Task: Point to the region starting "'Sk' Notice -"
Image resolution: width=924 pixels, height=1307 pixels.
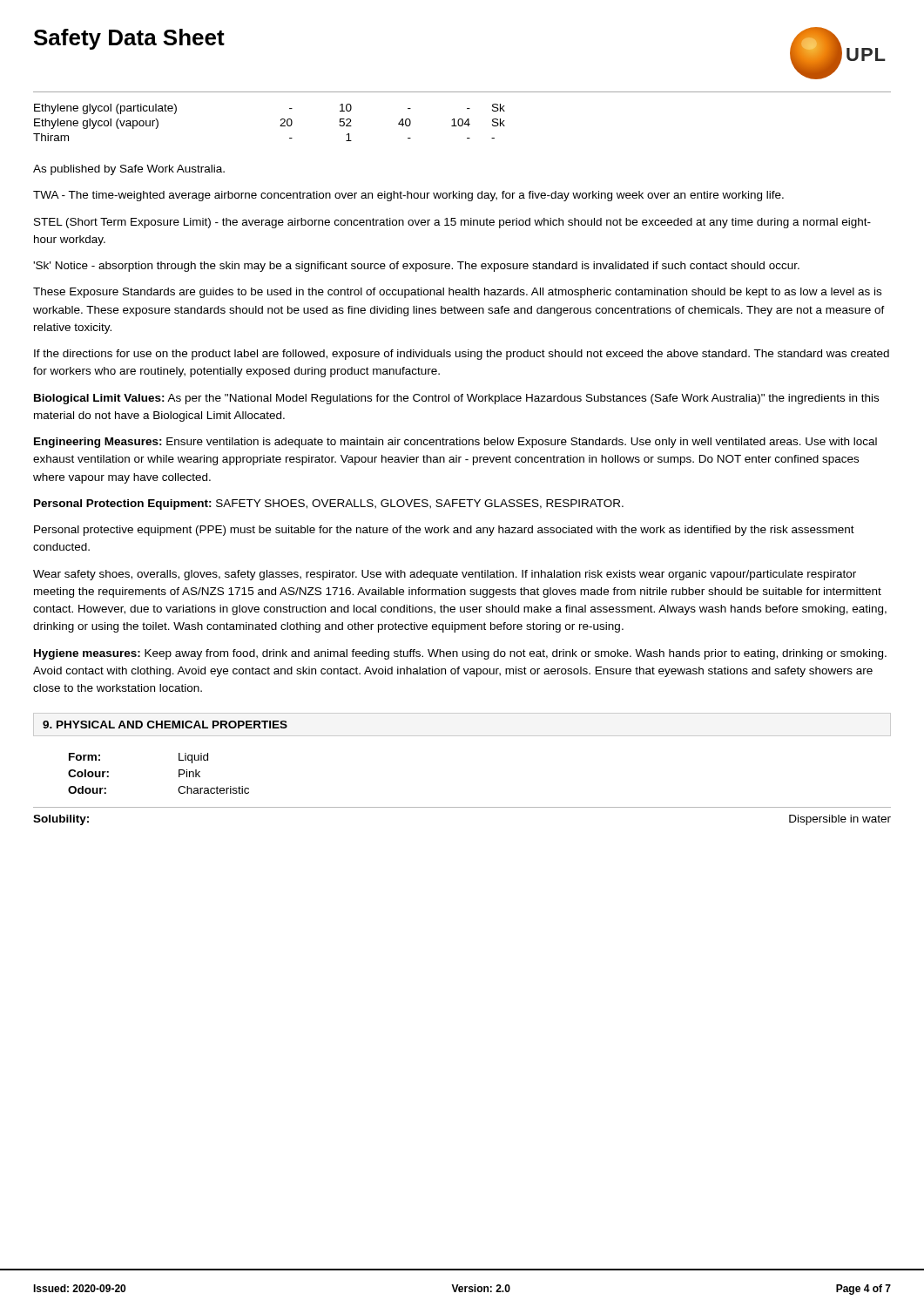Action: 417,265
